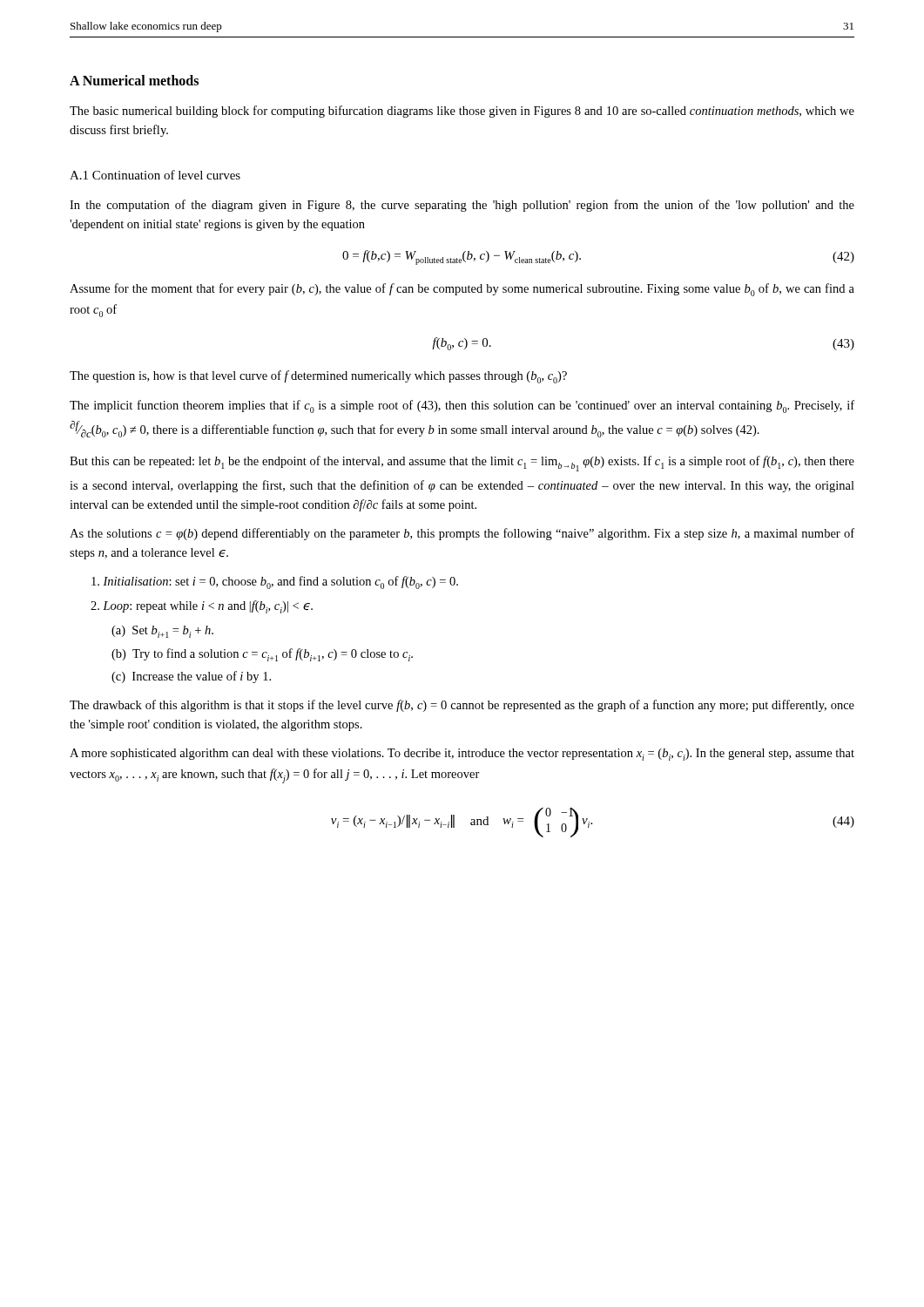Locate the text block starting "f(b0, c) = 0. (43)"
The width and height of the screenshot is (924, 1307).
coord(459,344)
